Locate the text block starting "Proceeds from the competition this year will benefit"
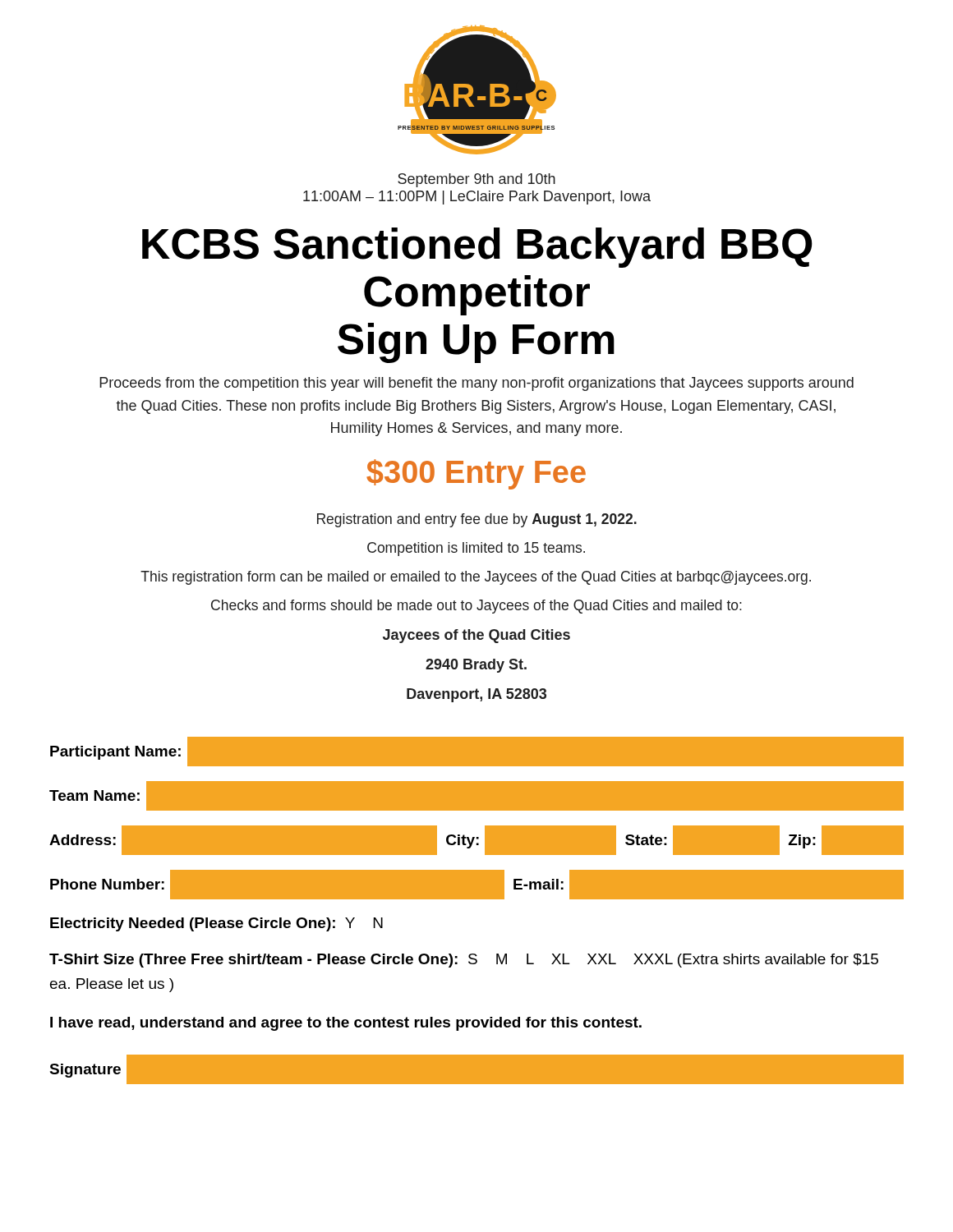953x1232 pixels. pyautogui.click(x=476, y=405)
